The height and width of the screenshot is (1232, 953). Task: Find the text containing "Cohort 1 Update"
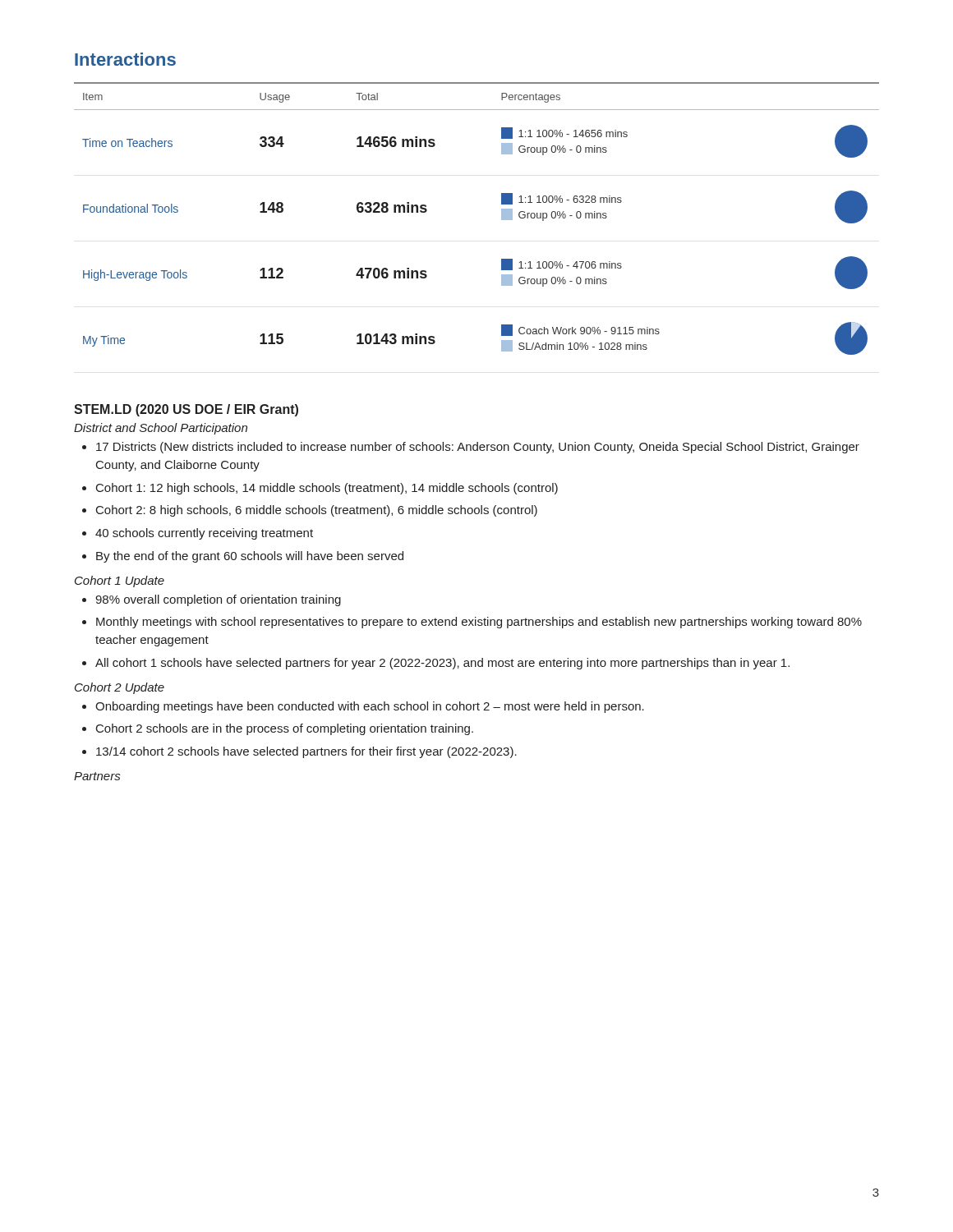(119, 580)
